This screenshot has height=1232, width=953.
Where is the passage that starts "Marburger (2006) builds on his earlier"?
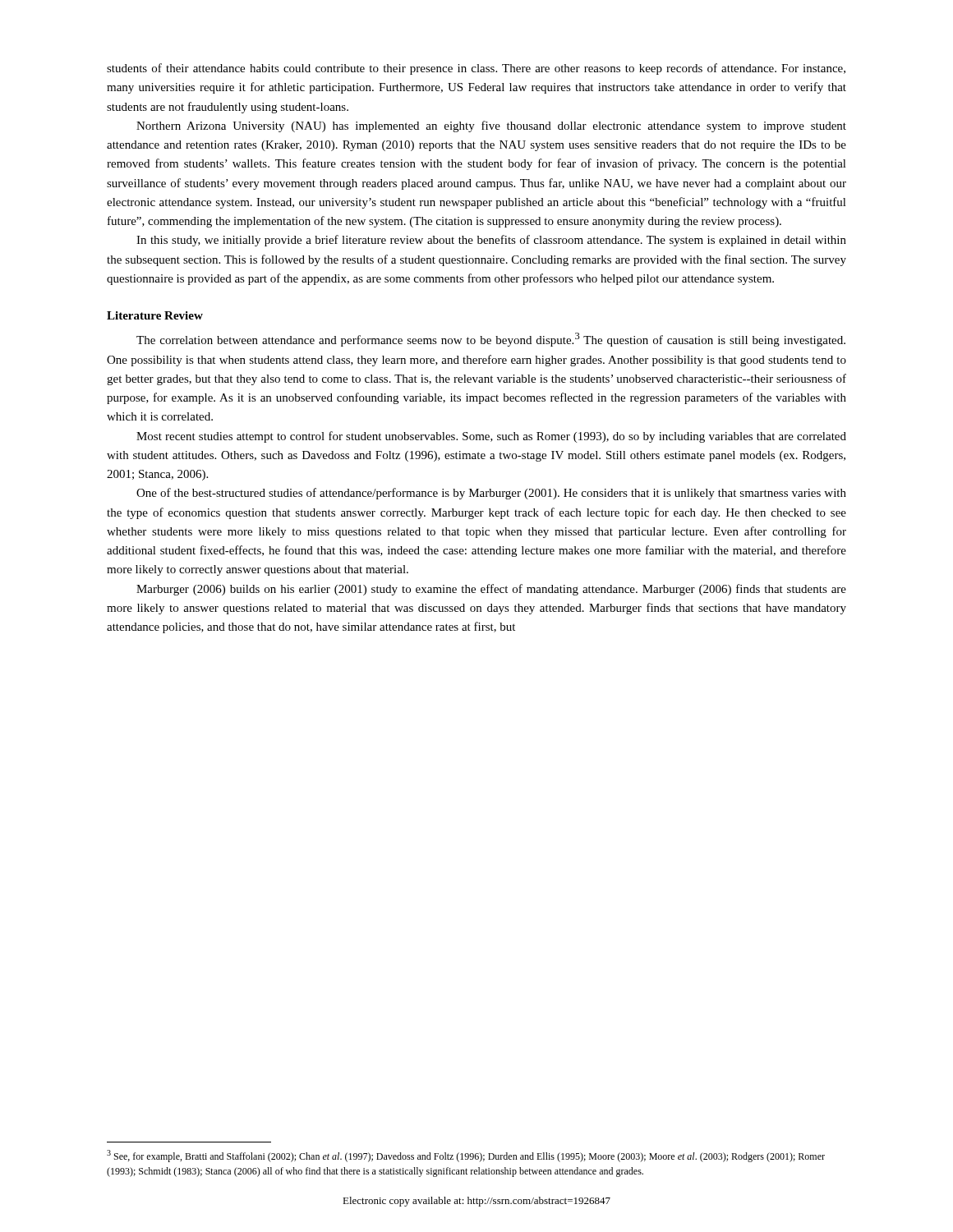tap(476, 608)
